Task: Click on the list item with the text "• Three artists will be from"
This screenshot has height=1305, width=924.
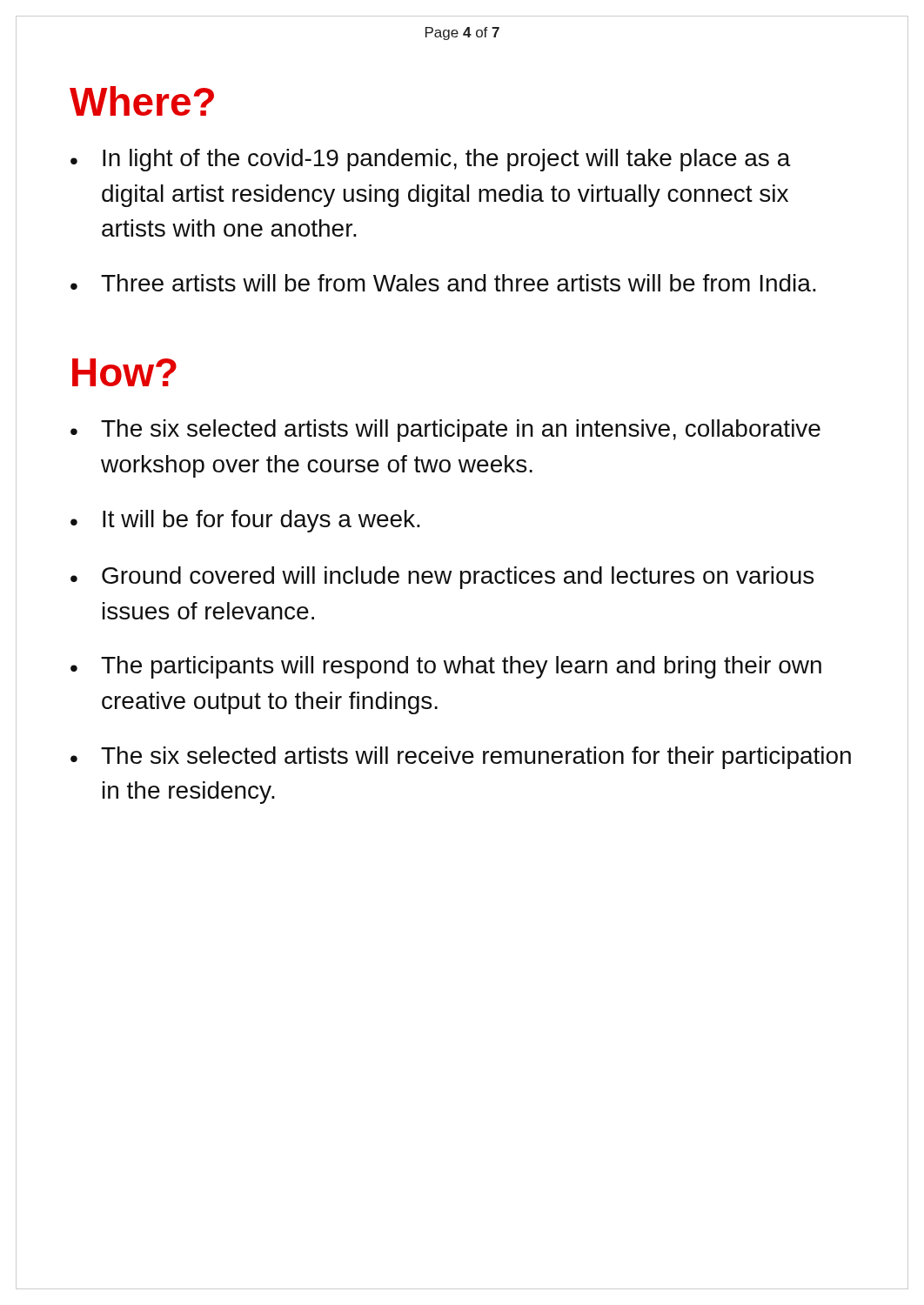Action: point(462,285)
